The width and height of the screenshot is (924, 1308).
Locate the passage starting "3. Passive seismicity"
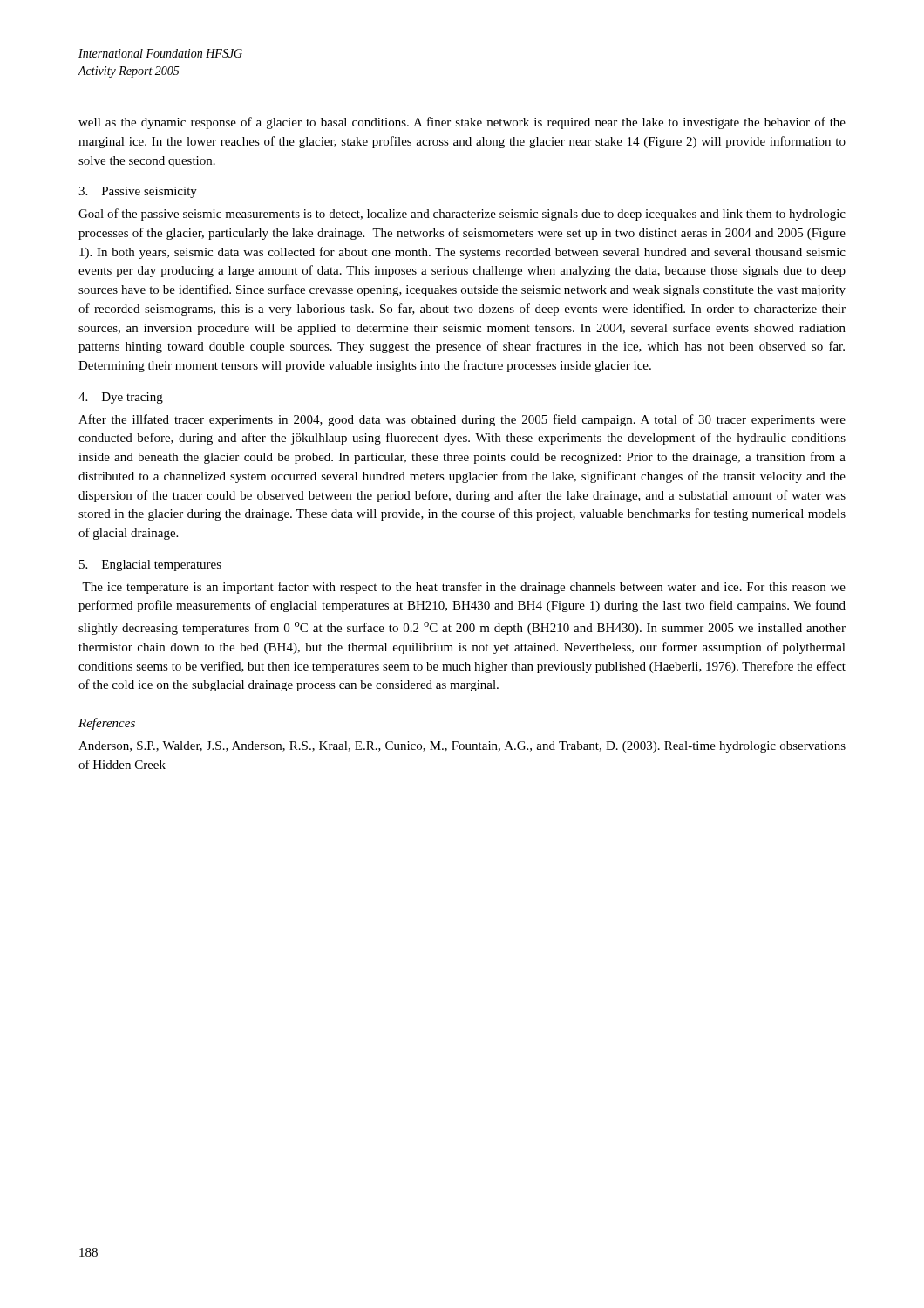138,192
